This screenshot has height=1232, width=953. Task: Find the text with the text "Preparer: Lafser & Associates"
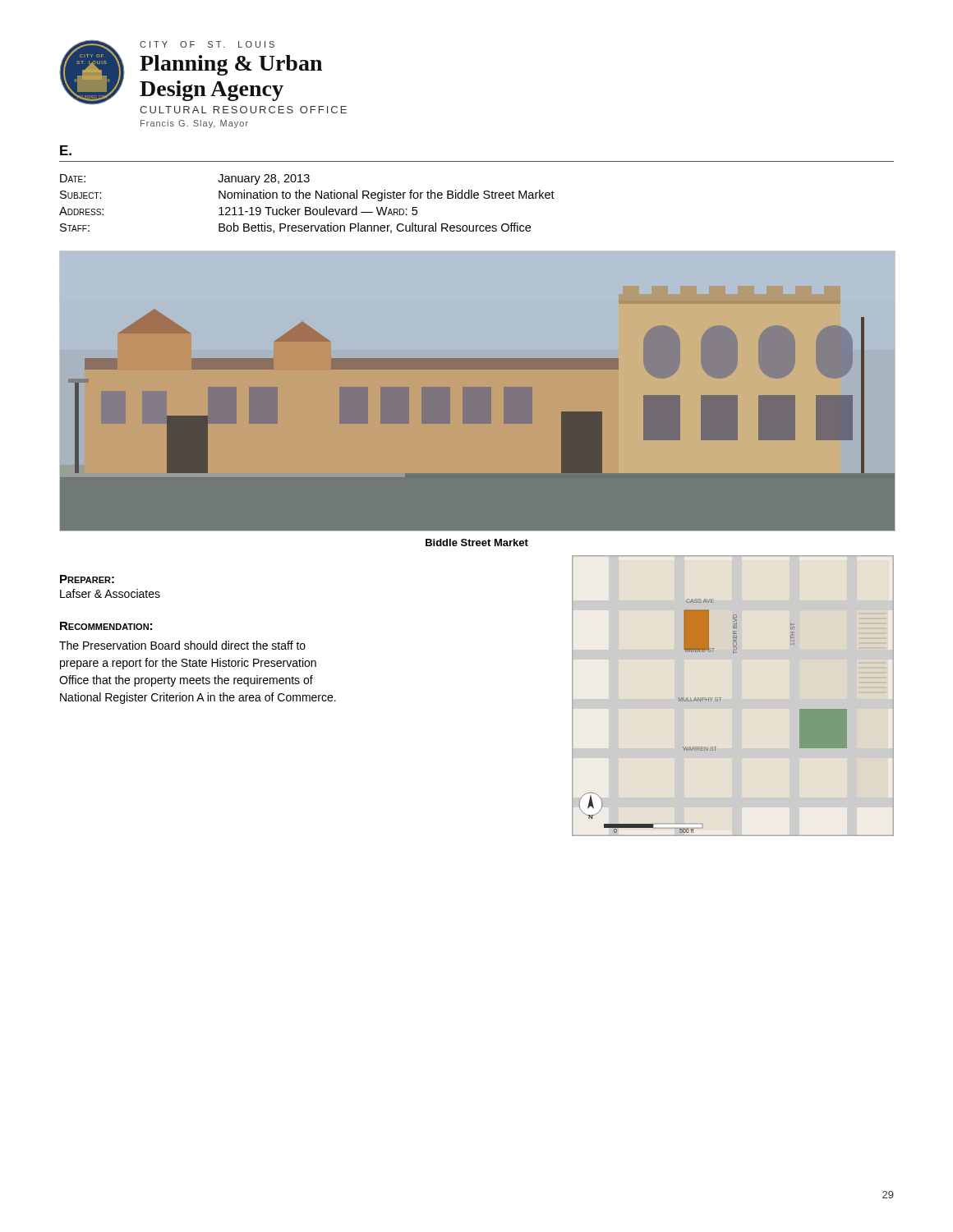coord(87,579)
